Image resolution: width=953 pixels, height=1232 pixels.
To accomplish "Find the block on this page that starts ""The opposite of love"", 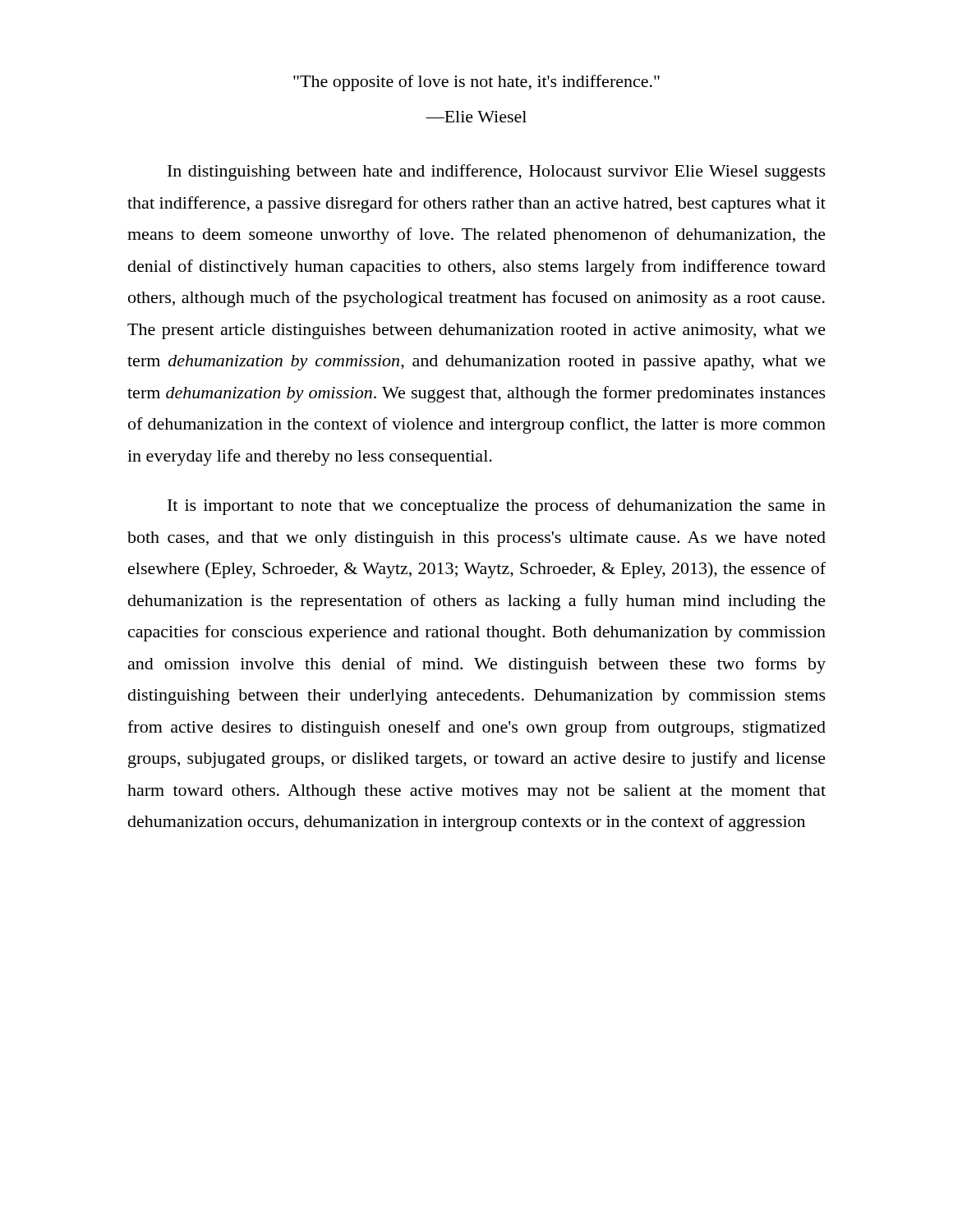I will tap(476, 81).
